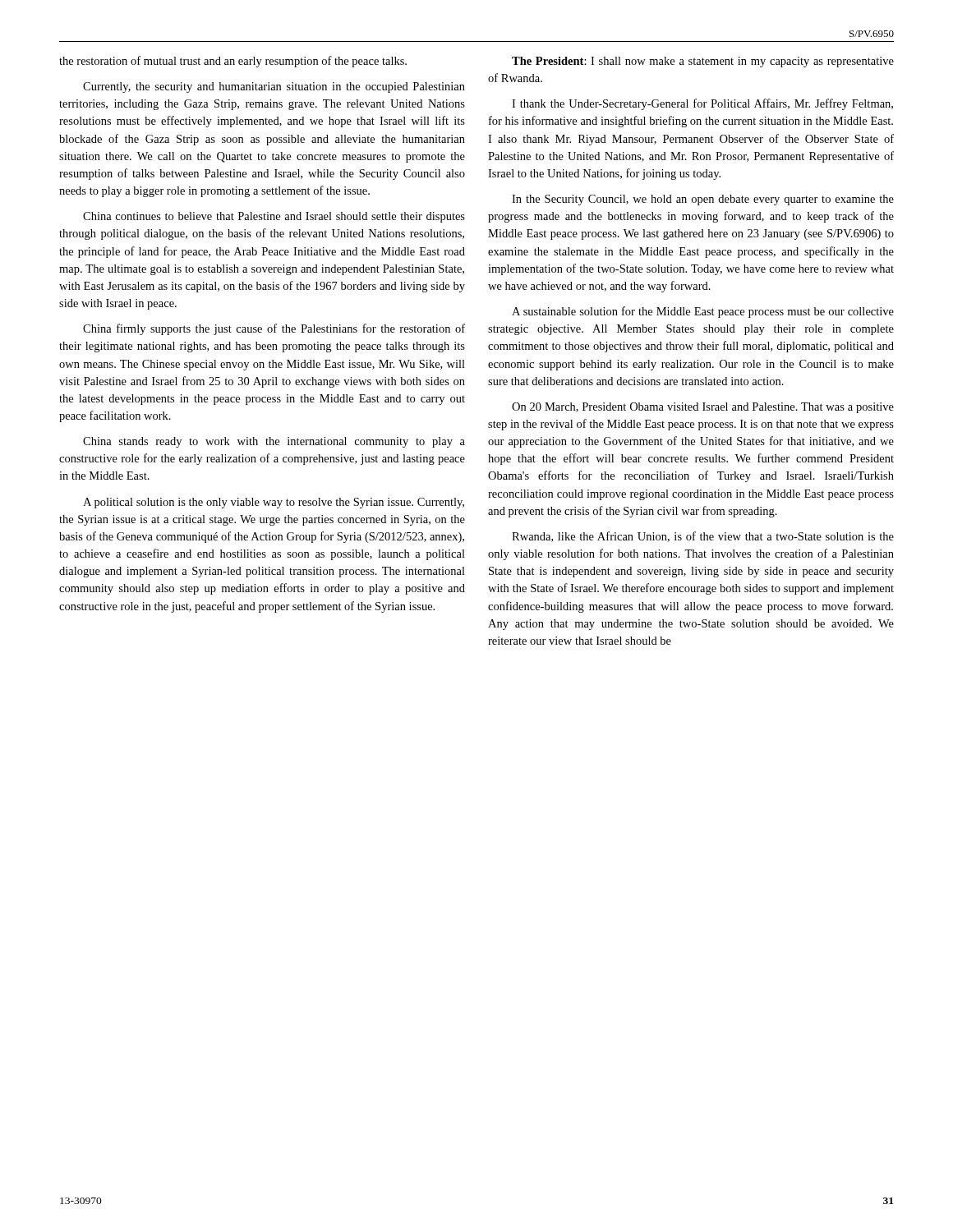The height and width of the screenshot is (1232, 953).
Task: Find the block on this page that starts "the restoration of mutual trust"
Action: pos(233,61)
